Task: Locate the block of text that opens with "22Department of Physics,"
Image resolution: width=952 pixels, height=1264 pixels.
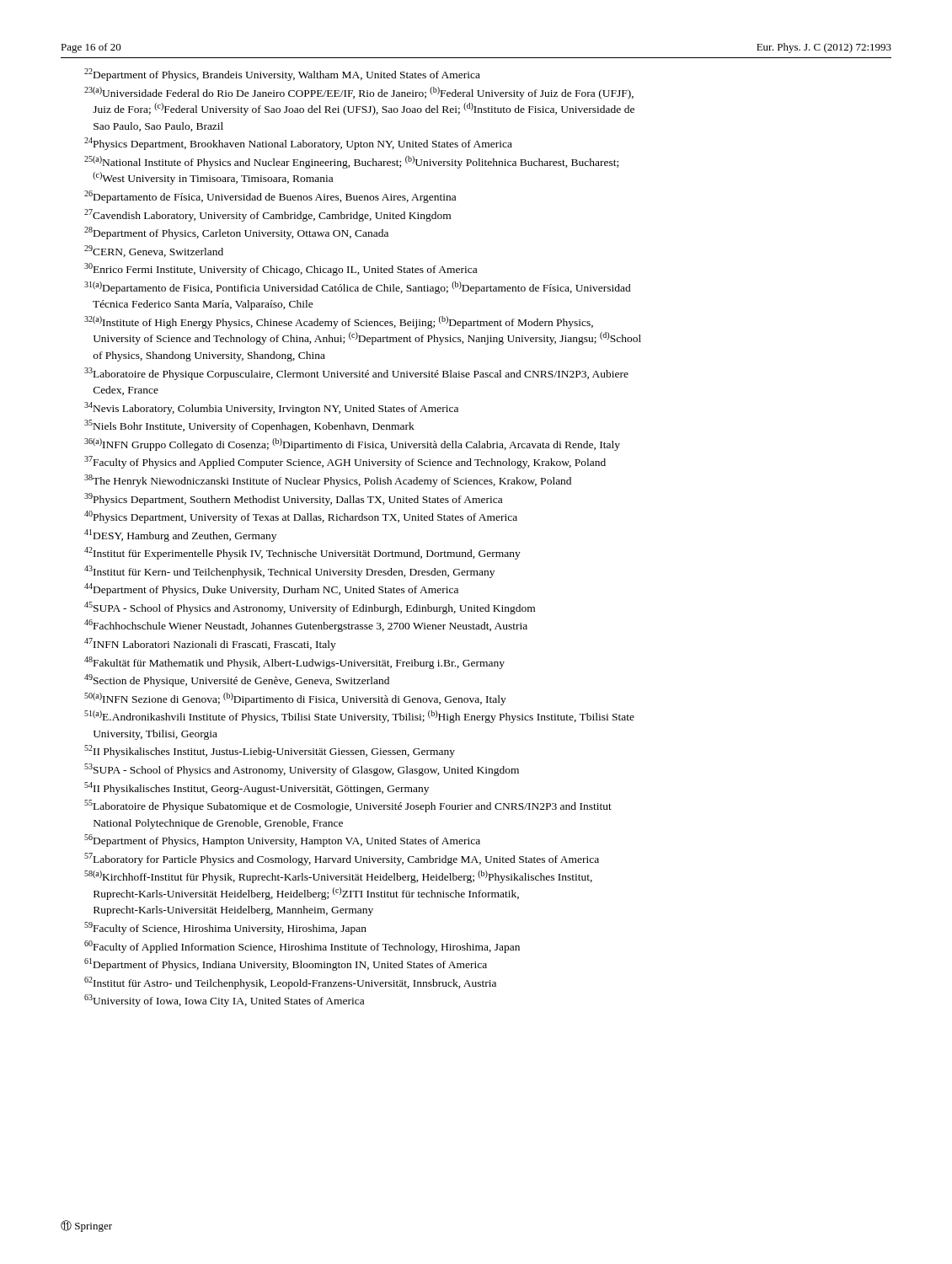Action: [x=282, y=74]
